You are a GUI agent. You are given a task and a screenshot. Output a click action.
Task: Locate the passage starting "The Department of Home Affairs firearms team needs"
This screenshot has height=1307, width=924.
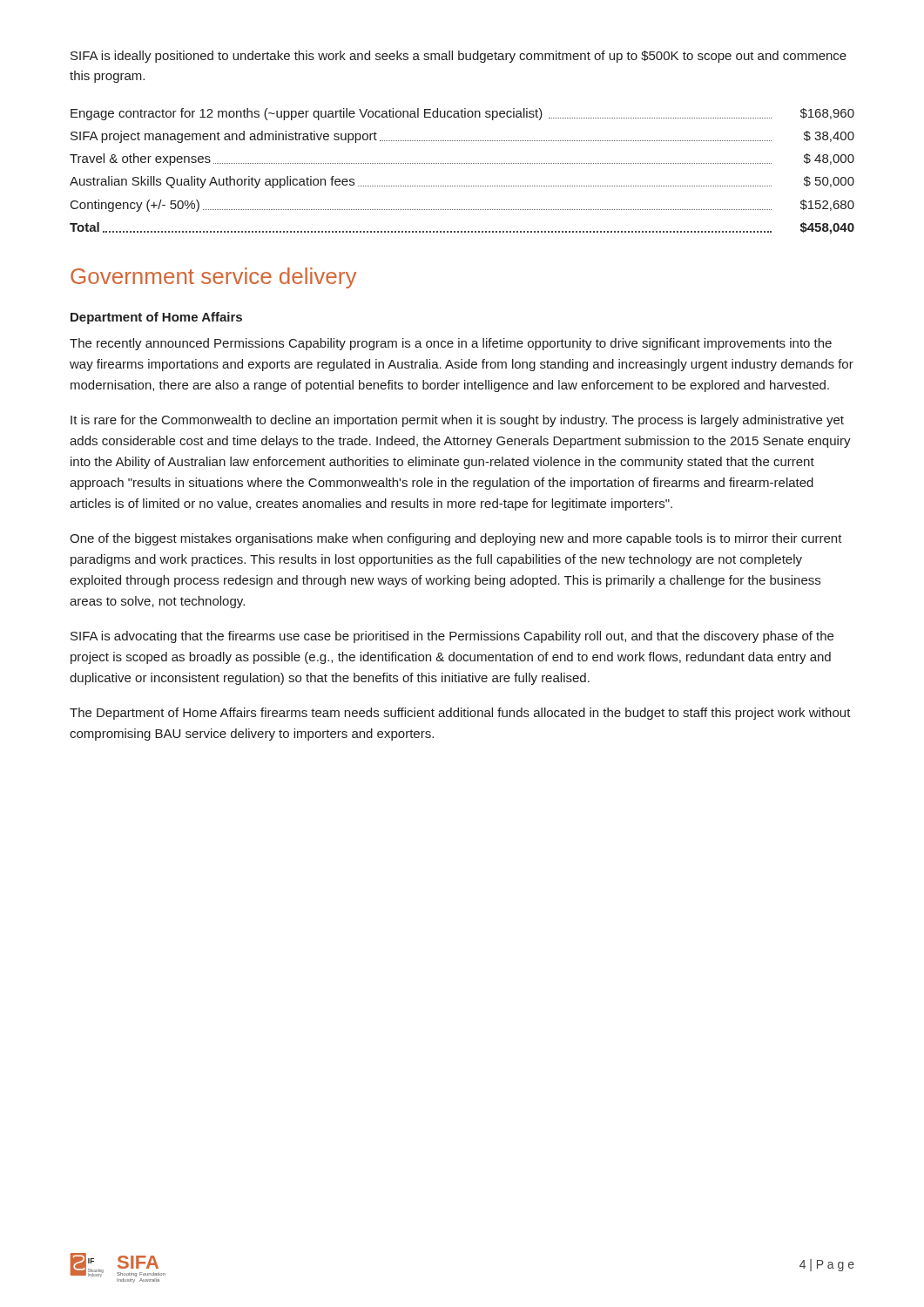click(460, 723)
